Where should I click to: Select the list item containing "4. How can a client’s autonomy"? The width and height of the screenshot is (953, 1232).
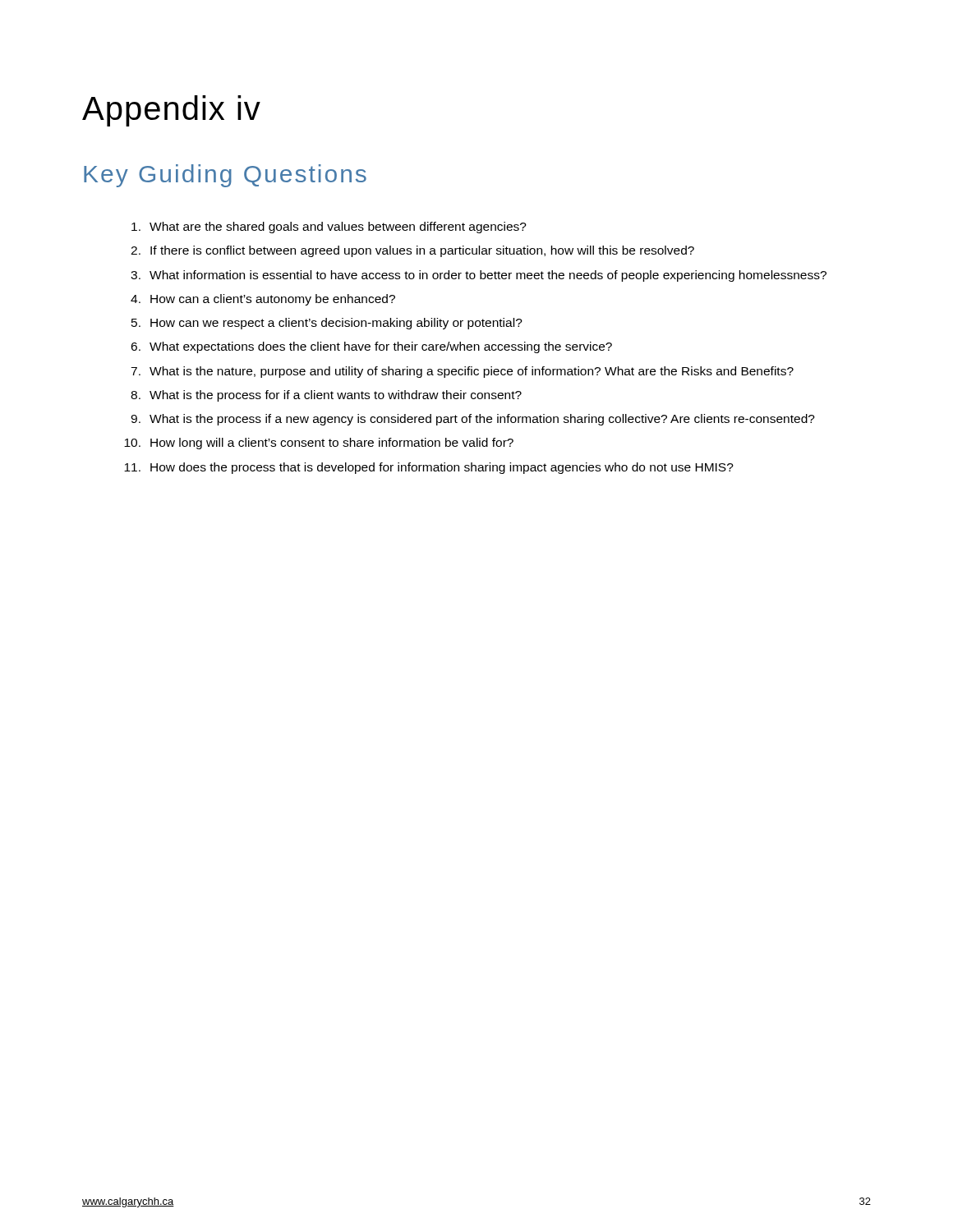point(263,300)
